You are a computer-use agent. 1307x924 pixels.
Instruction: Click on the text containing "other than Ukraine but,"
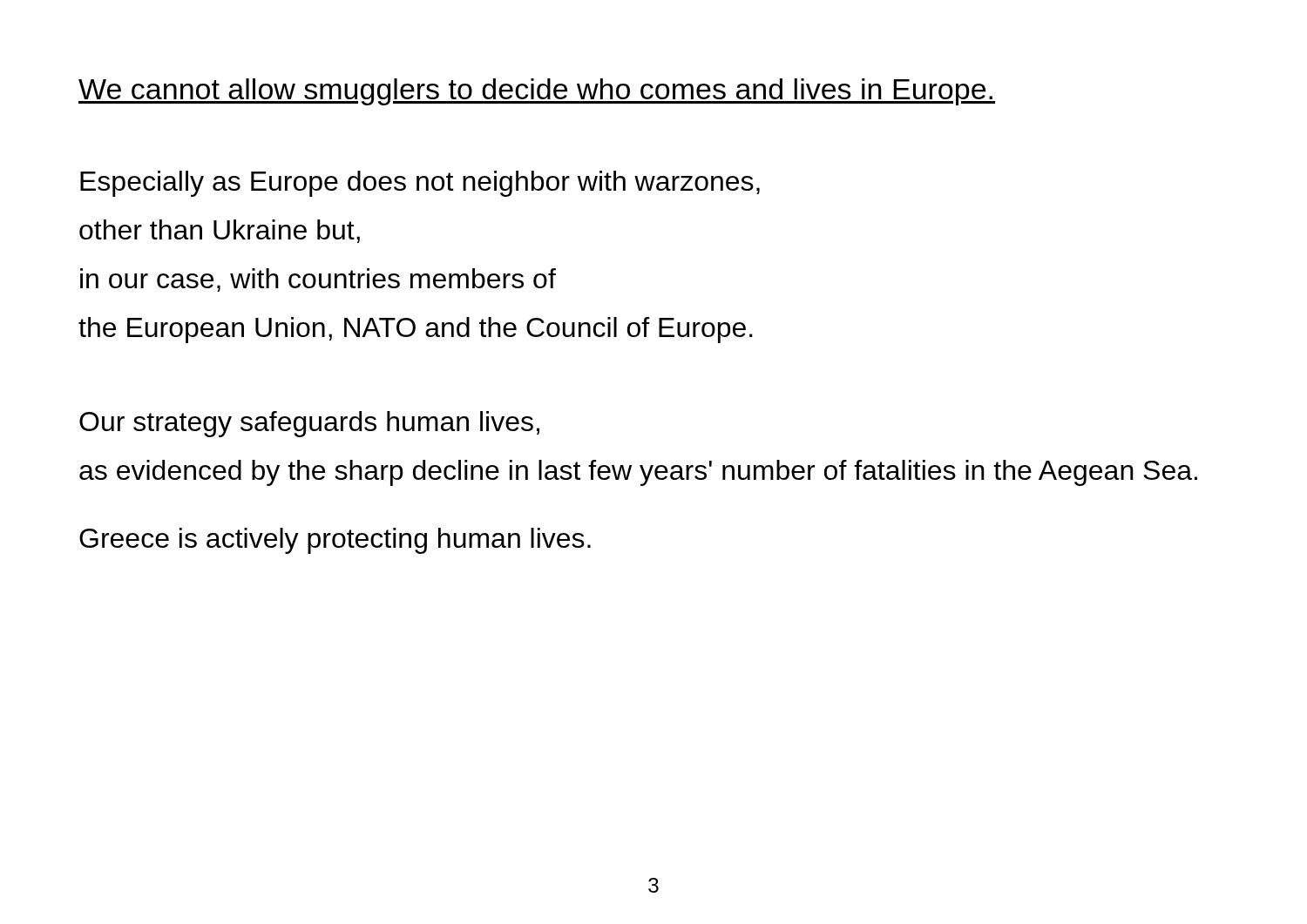click(x=220, y=230)
